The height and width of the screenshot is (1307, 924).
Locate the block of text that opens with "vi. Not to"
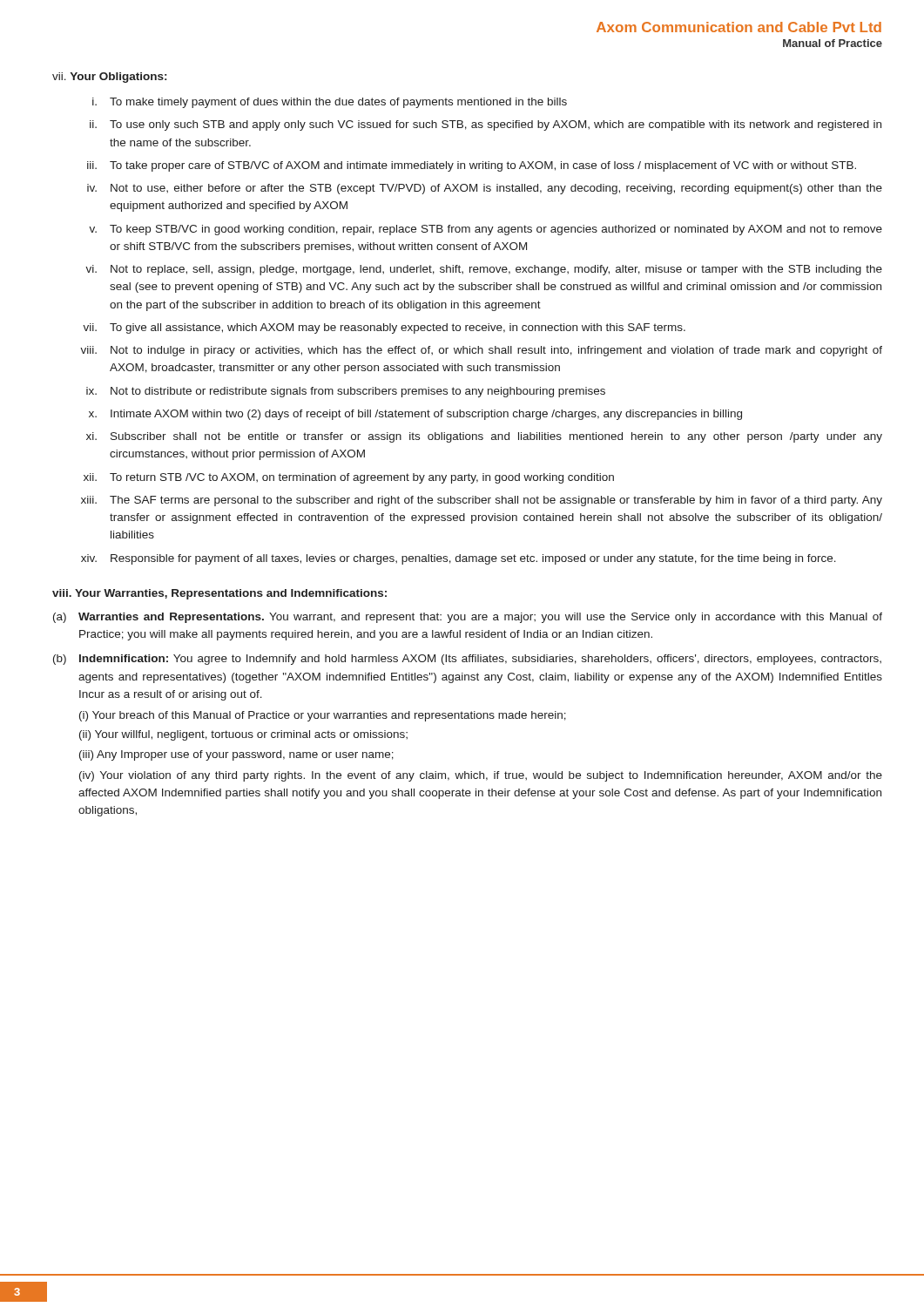coord(467,287)
